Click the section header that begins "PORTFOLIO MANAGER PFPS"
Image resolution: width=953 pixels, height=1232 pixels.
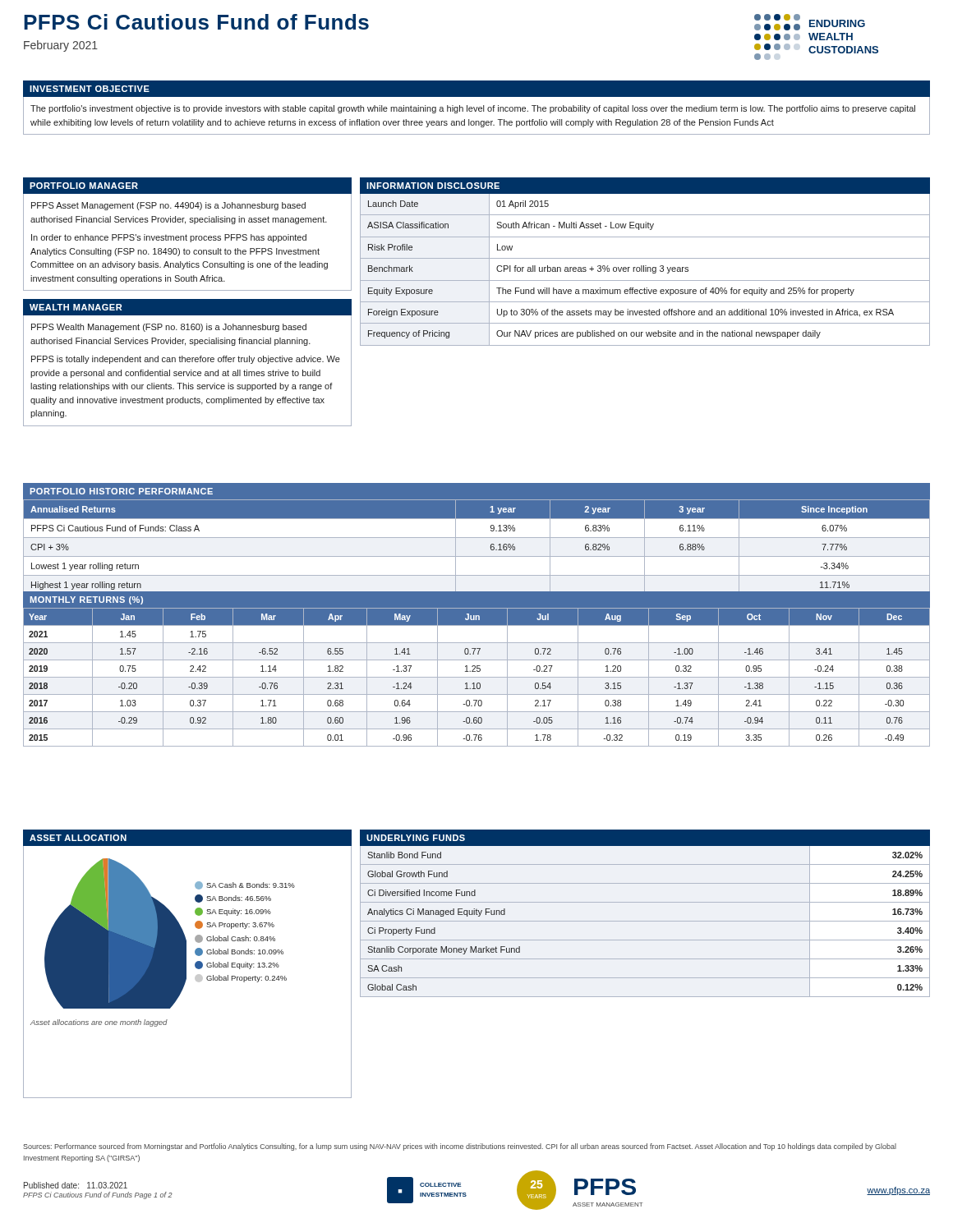[187, 234]
